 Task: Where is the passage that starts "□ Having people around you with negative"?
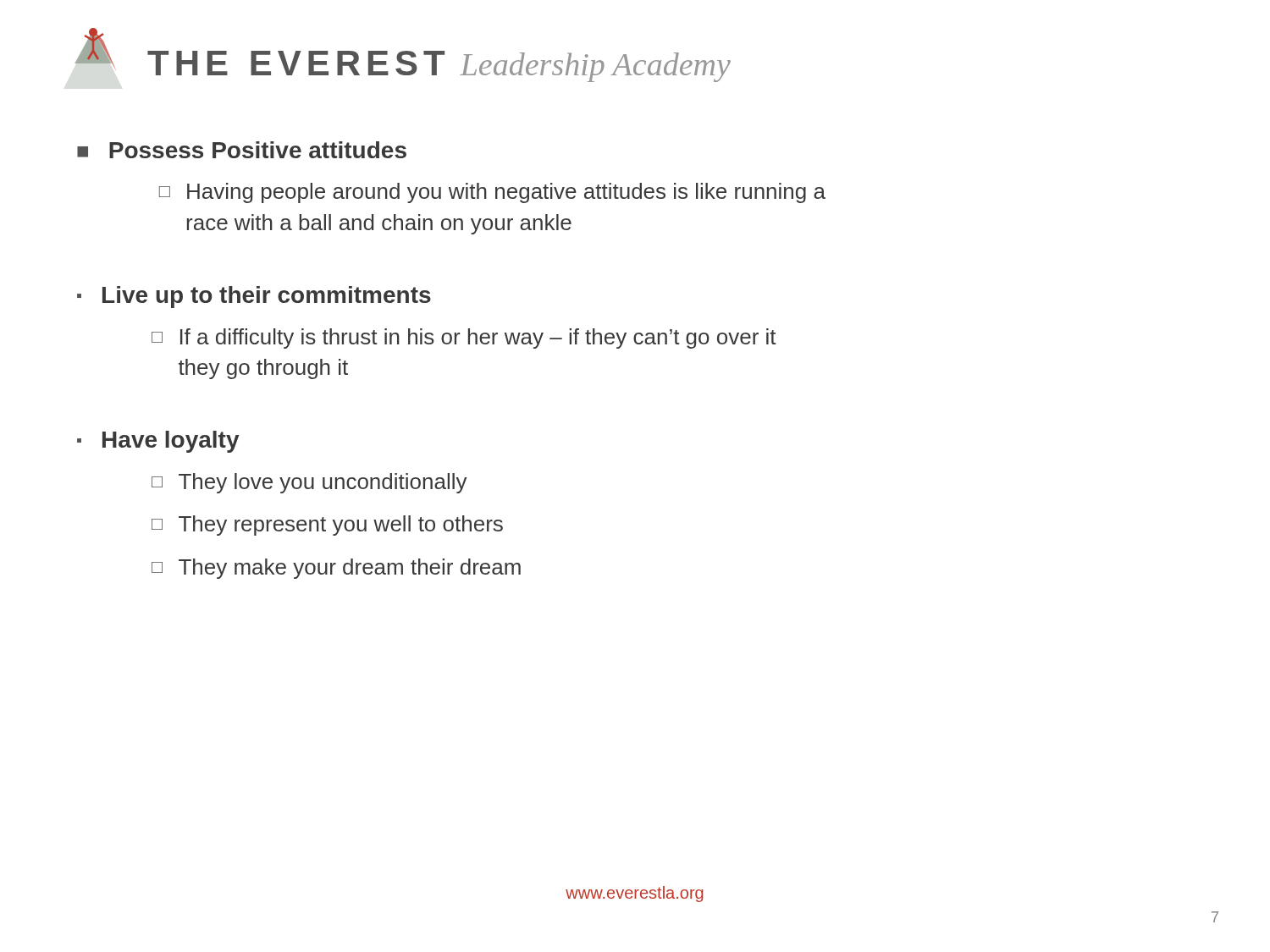click(492, 207)
